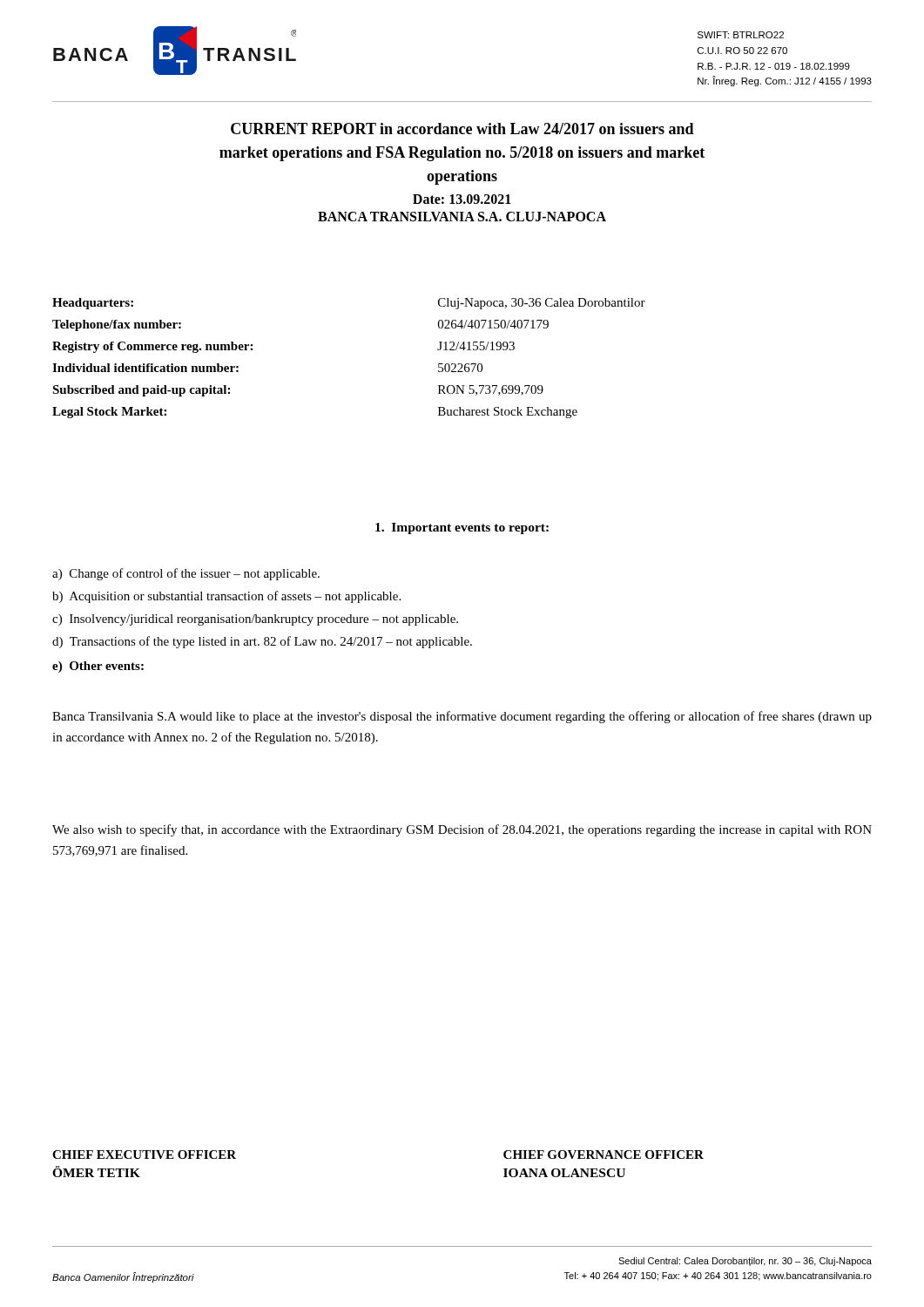Viewport: 924px width, 1307px height.
Task: Point to the block starting "b) Acquisition or substantial transaction of assets –"
Action: (x=227, y=596)
